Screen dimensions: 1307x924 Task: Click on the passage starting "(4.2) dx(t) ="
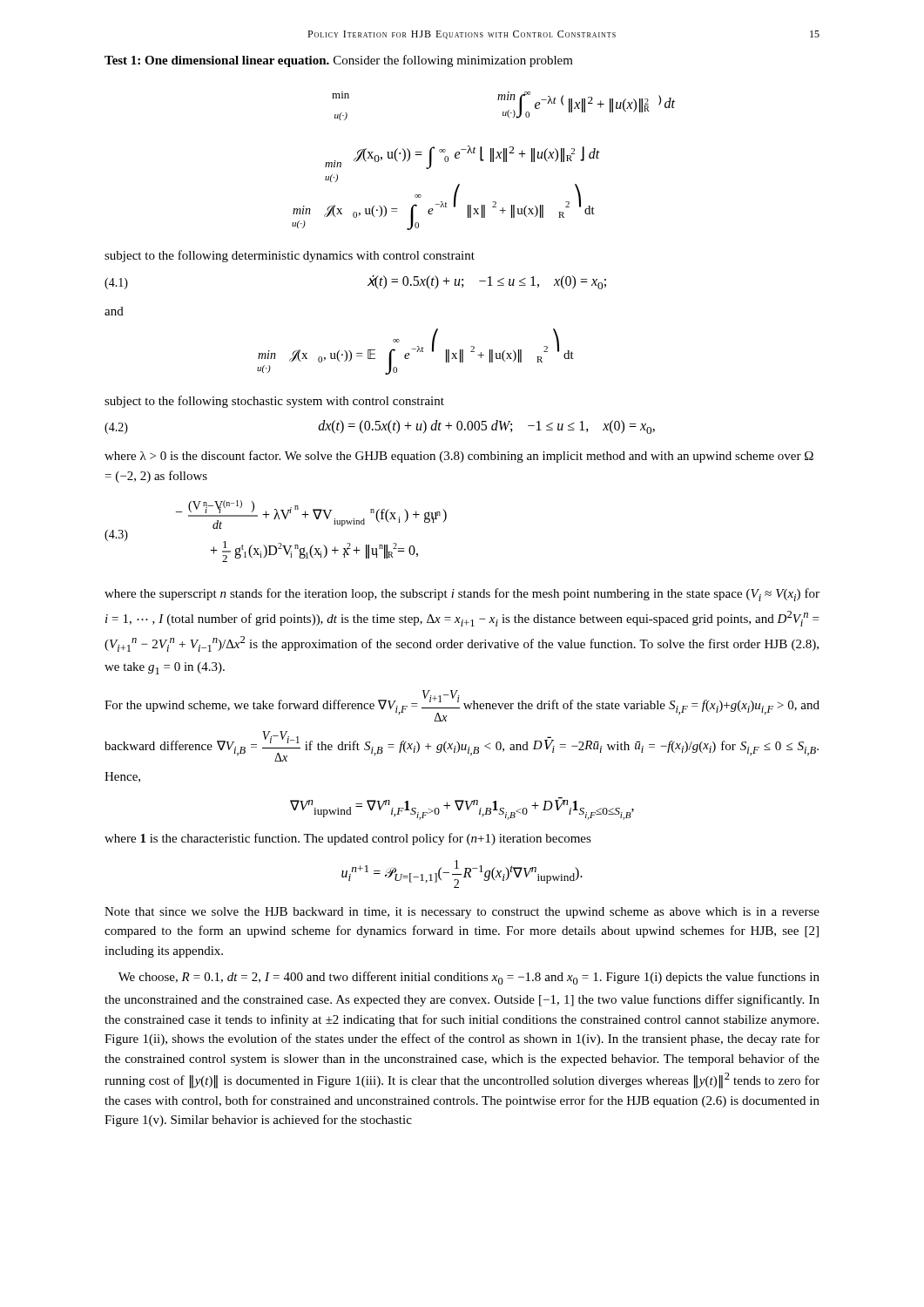(x=462, y=428)
